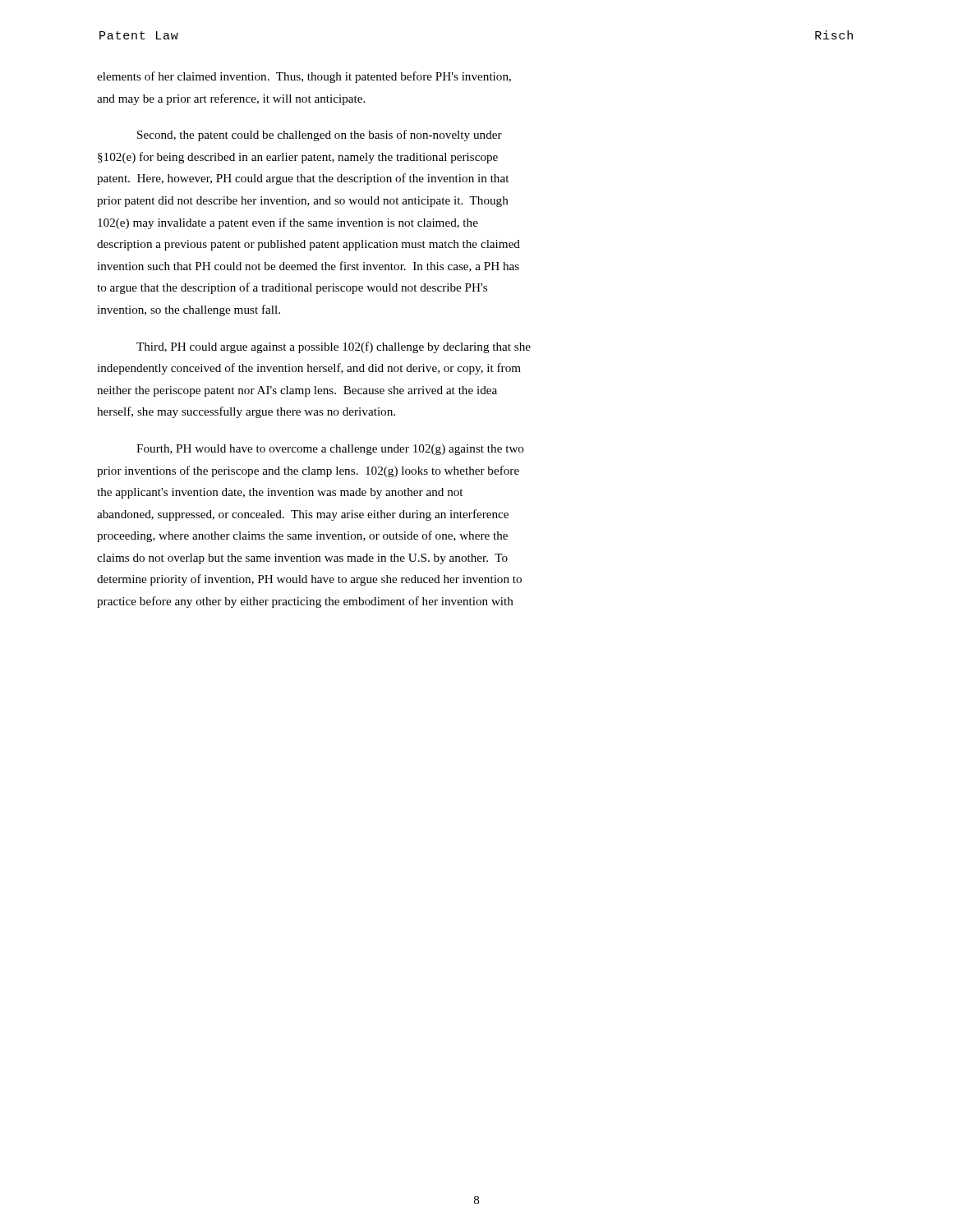Find the text block that says "Fourth, PH would have"
Screen dimensions: 1232x953
[476, 525]
